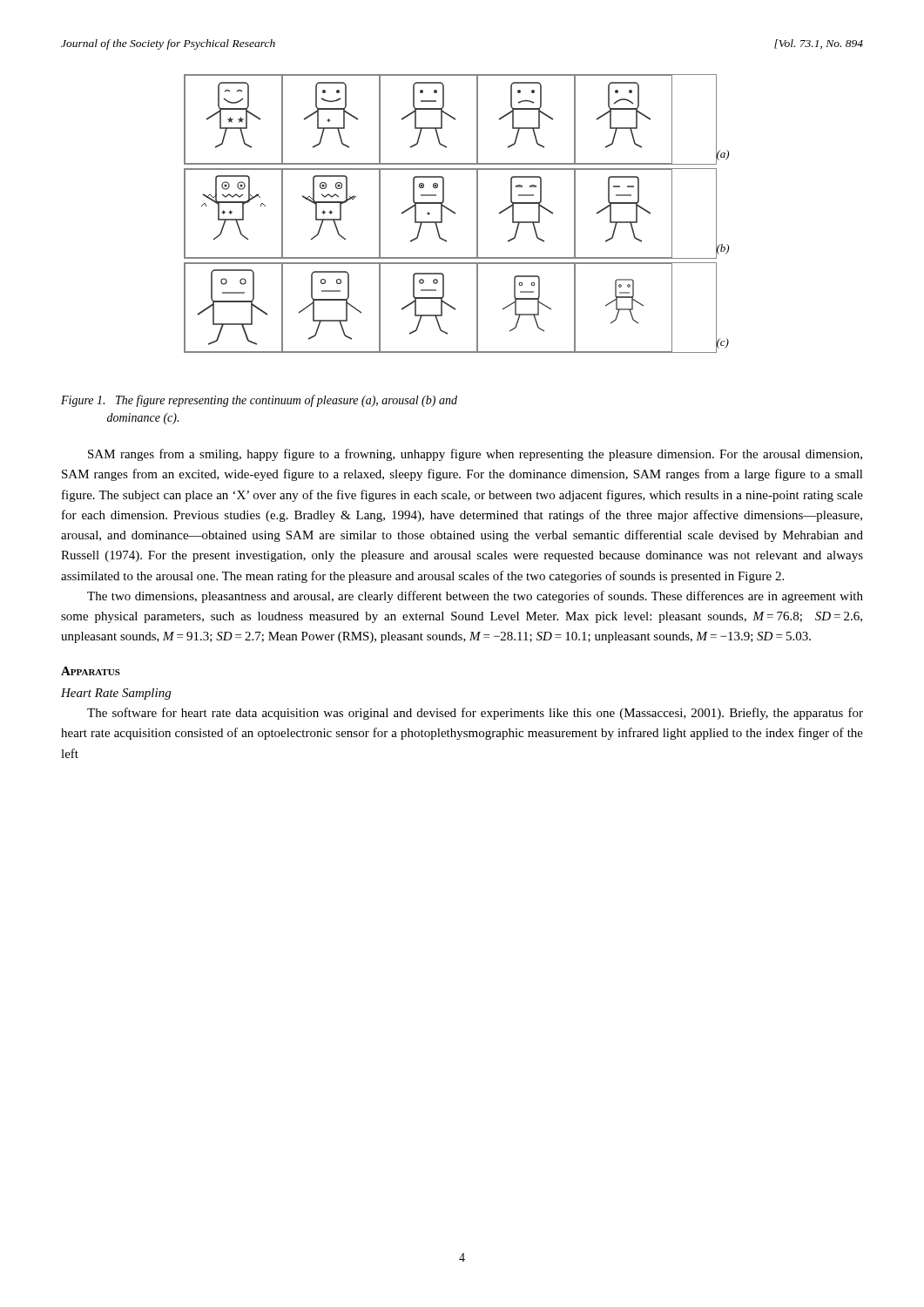Select the text block that reads "The software for heart"
924x1307 pixels.
click(x=462, y=733)
